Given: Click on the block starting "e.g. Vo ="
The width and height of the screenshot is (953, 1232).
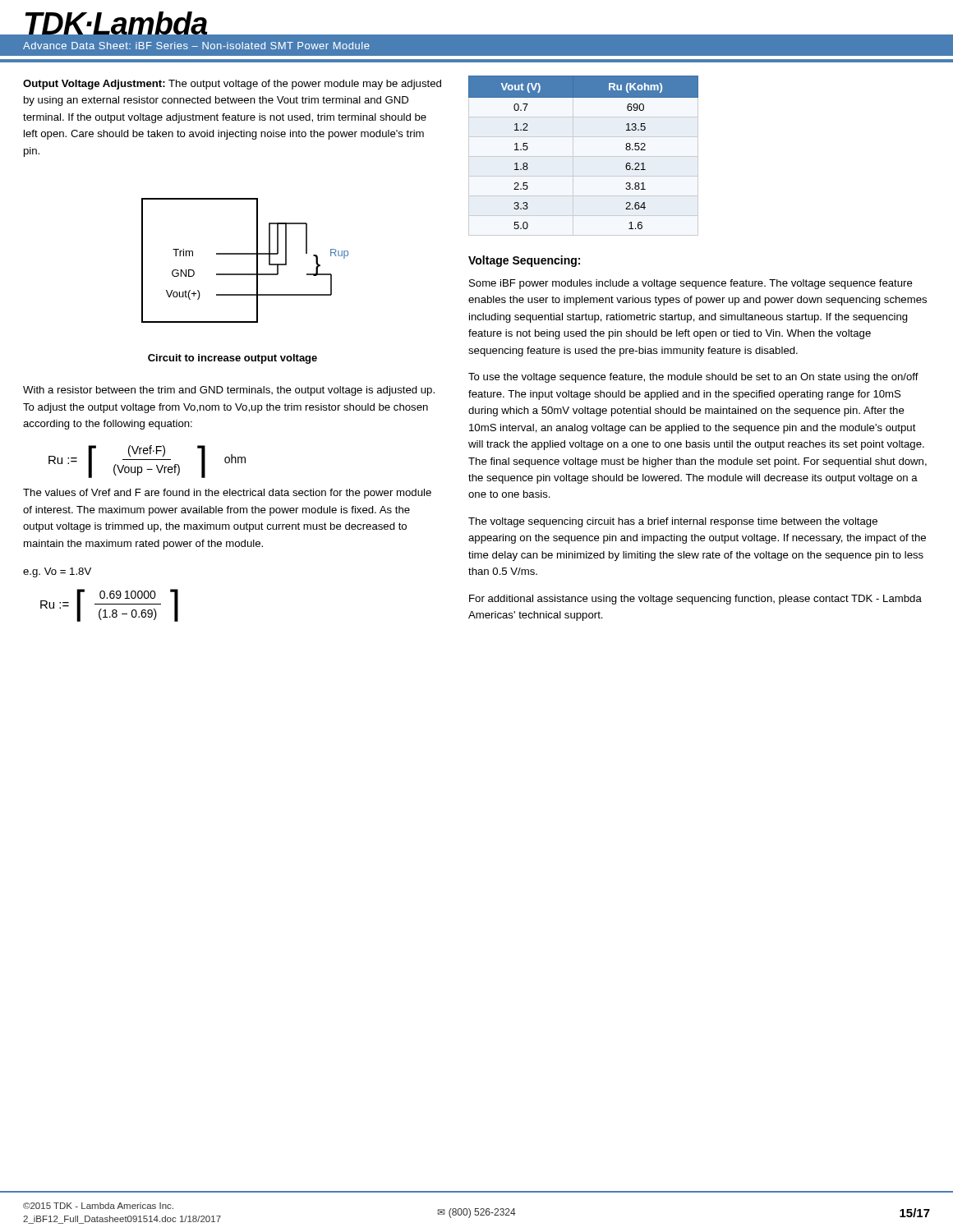Looking at the screenshot, I should tap(57, 572).
